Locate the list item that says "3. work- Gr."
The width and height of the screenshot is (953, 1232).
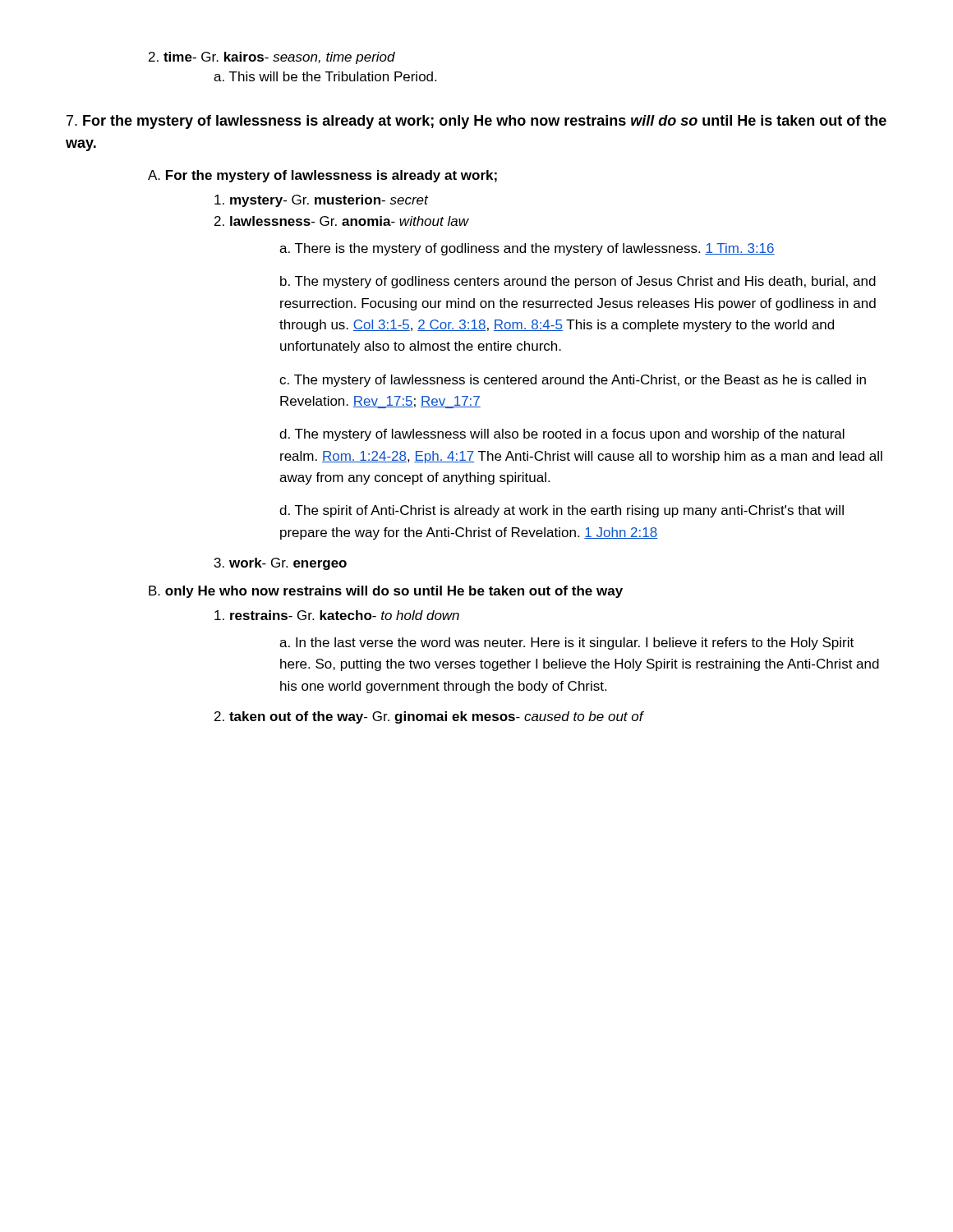pyautogui.click(x=280, y=563)
